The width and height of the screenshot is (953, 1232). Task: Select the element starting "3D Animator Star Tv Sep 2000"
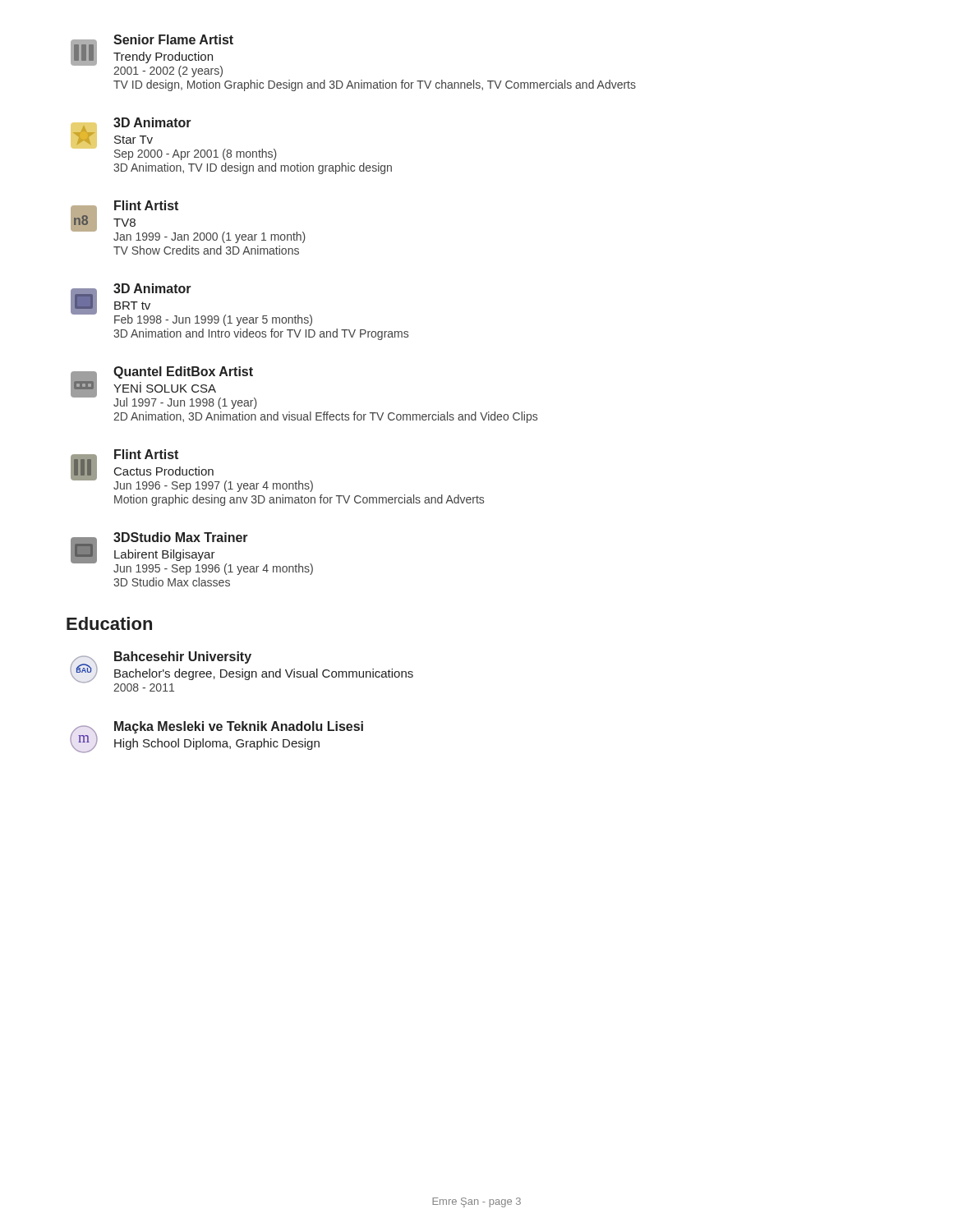pyautogui.click(x=231, y=146)
